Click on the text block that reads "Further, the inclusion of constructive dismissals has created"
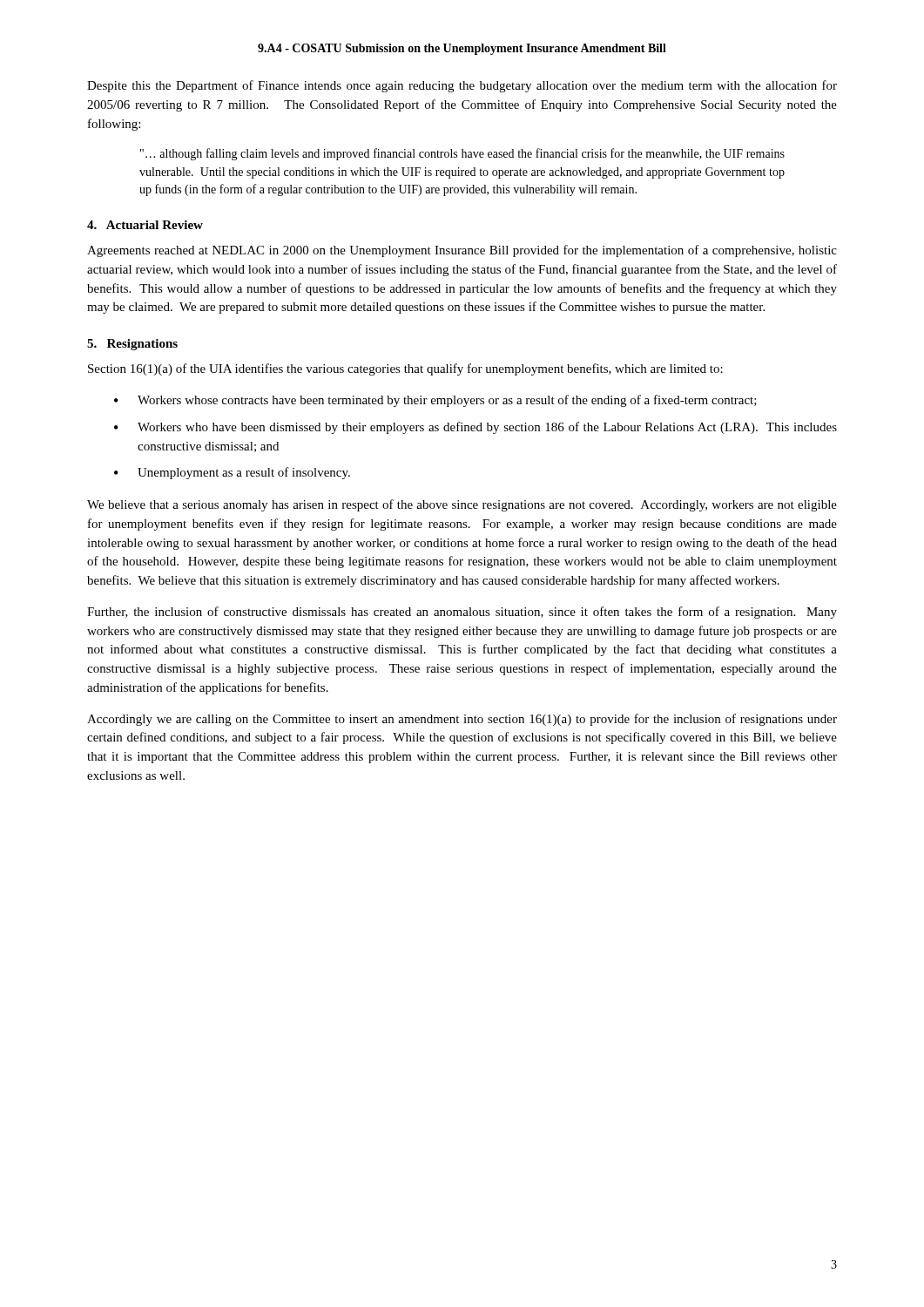This screenshot has width=924, height=1307. [x=462, y=650]
